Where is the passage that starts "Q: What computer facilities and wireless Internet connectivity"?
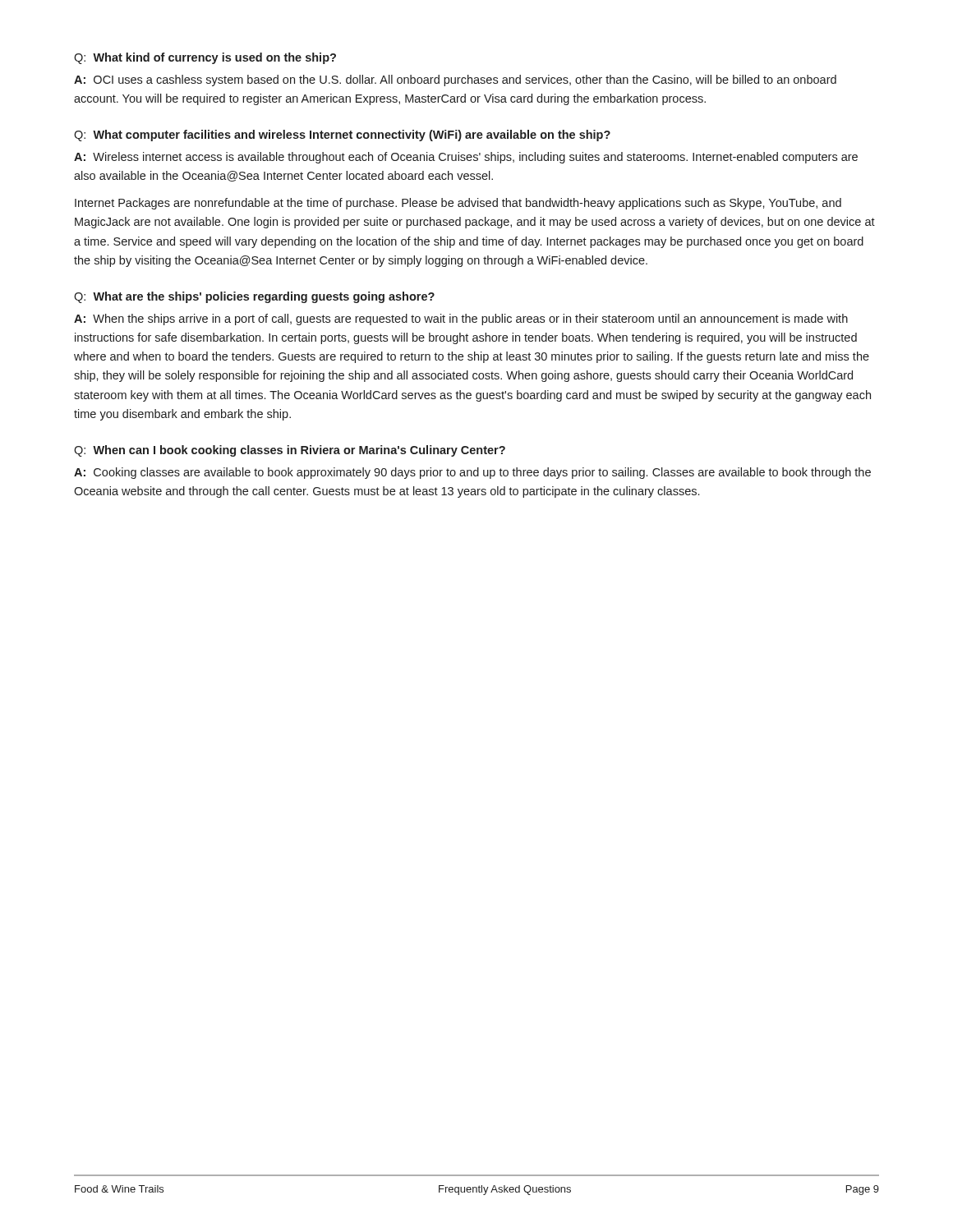 (476, 198)
